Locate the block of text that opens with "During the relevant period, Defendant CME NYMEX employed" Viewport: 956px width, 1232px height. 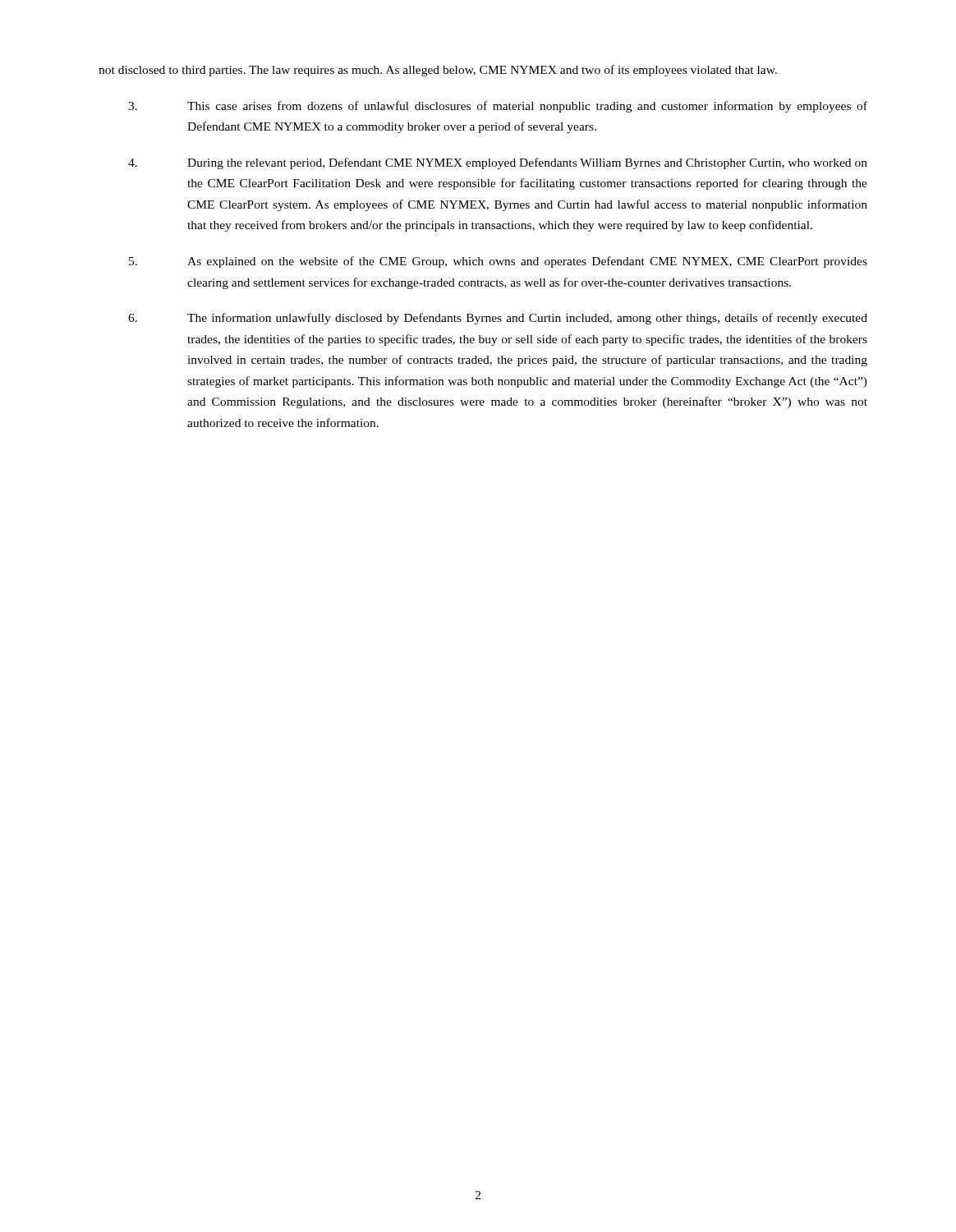tap(483, 194)
